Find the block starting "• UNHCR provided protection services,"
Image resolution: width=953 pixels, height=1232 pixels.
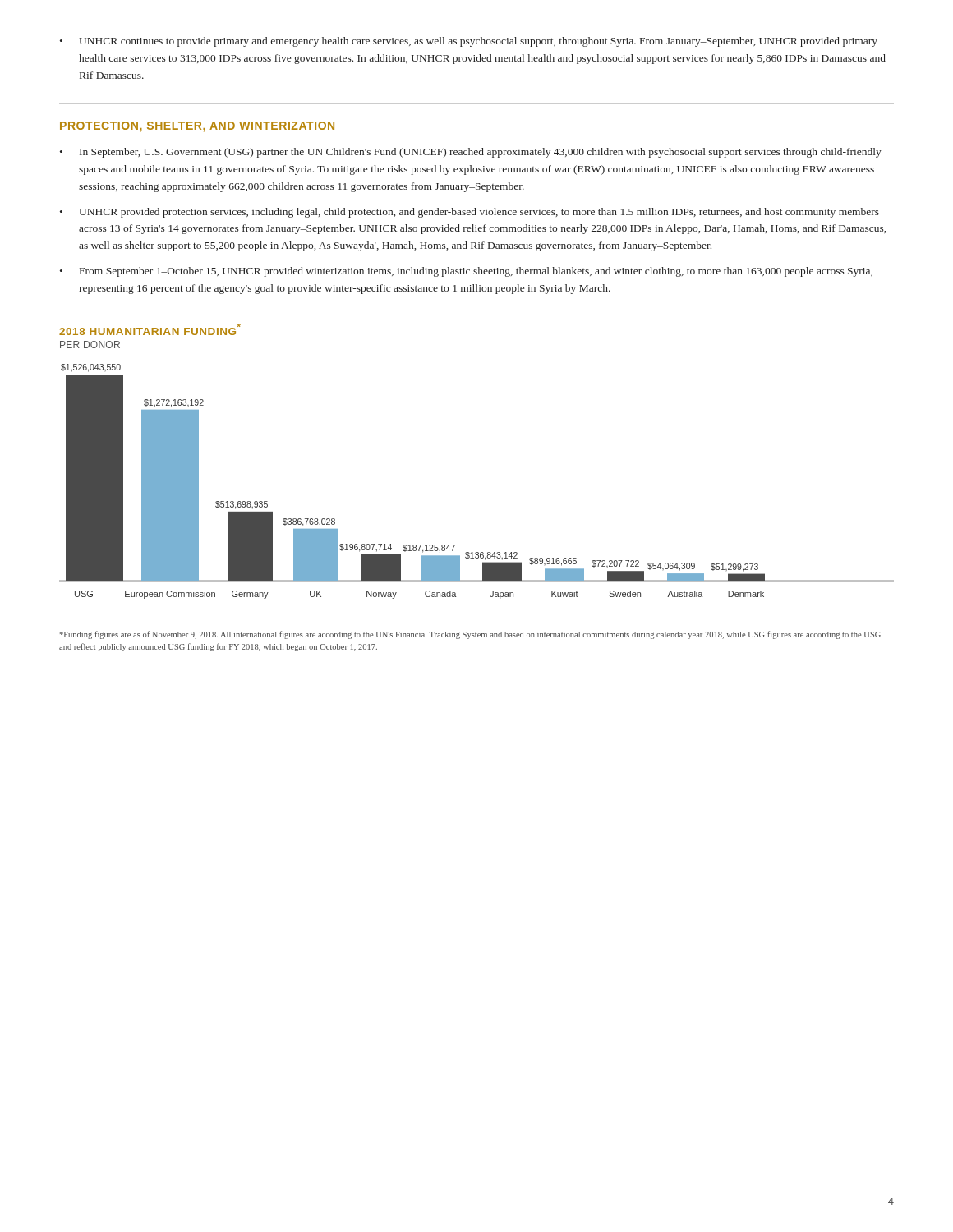tap(476, 229)
